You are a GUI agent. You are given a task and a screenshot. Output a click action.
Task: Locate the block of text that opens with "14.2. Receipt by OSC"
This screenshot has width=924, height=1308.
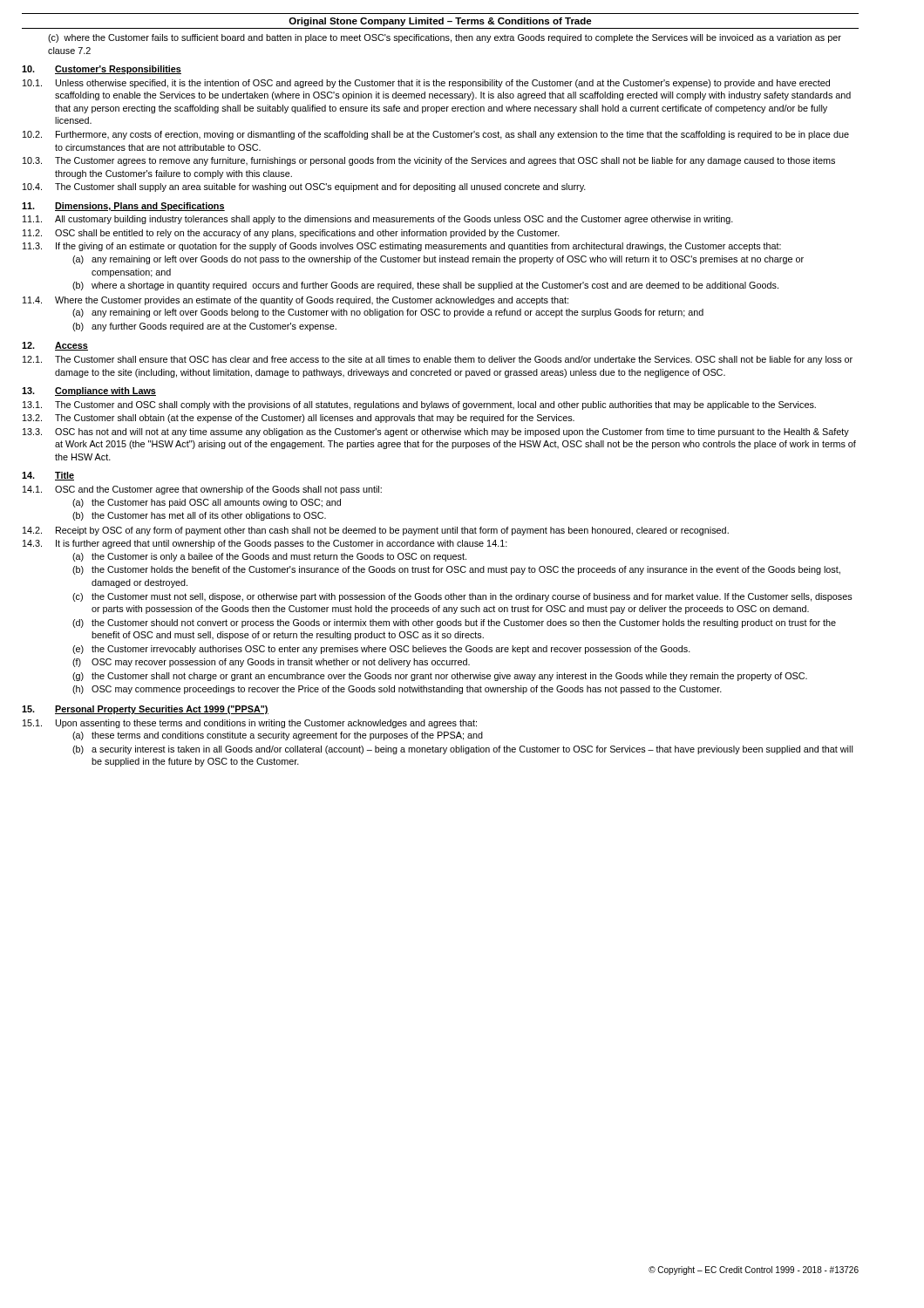[x=440, y=530]
